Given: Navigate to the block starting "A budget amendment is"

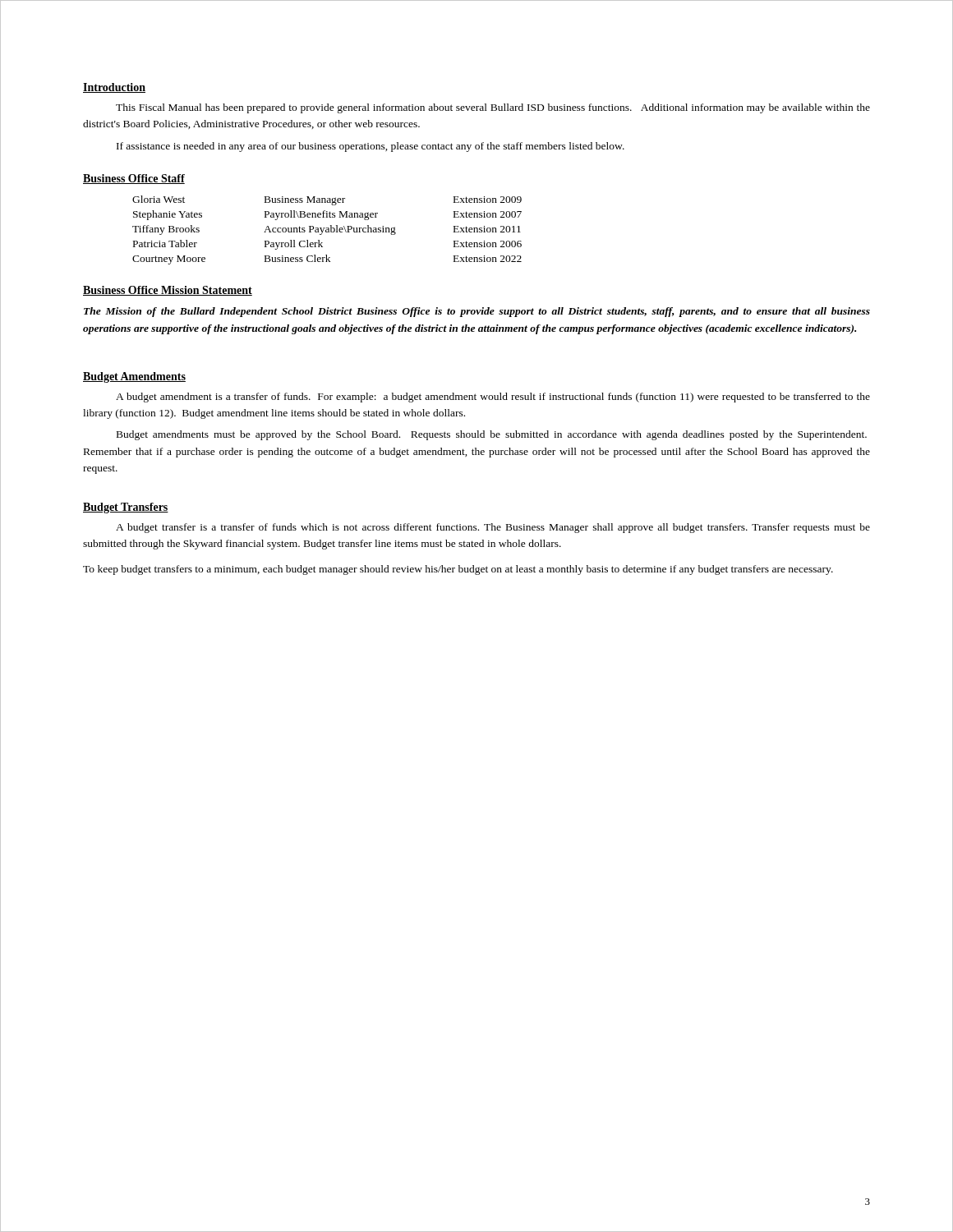Looking at the screenshot, I should (476, 405).
